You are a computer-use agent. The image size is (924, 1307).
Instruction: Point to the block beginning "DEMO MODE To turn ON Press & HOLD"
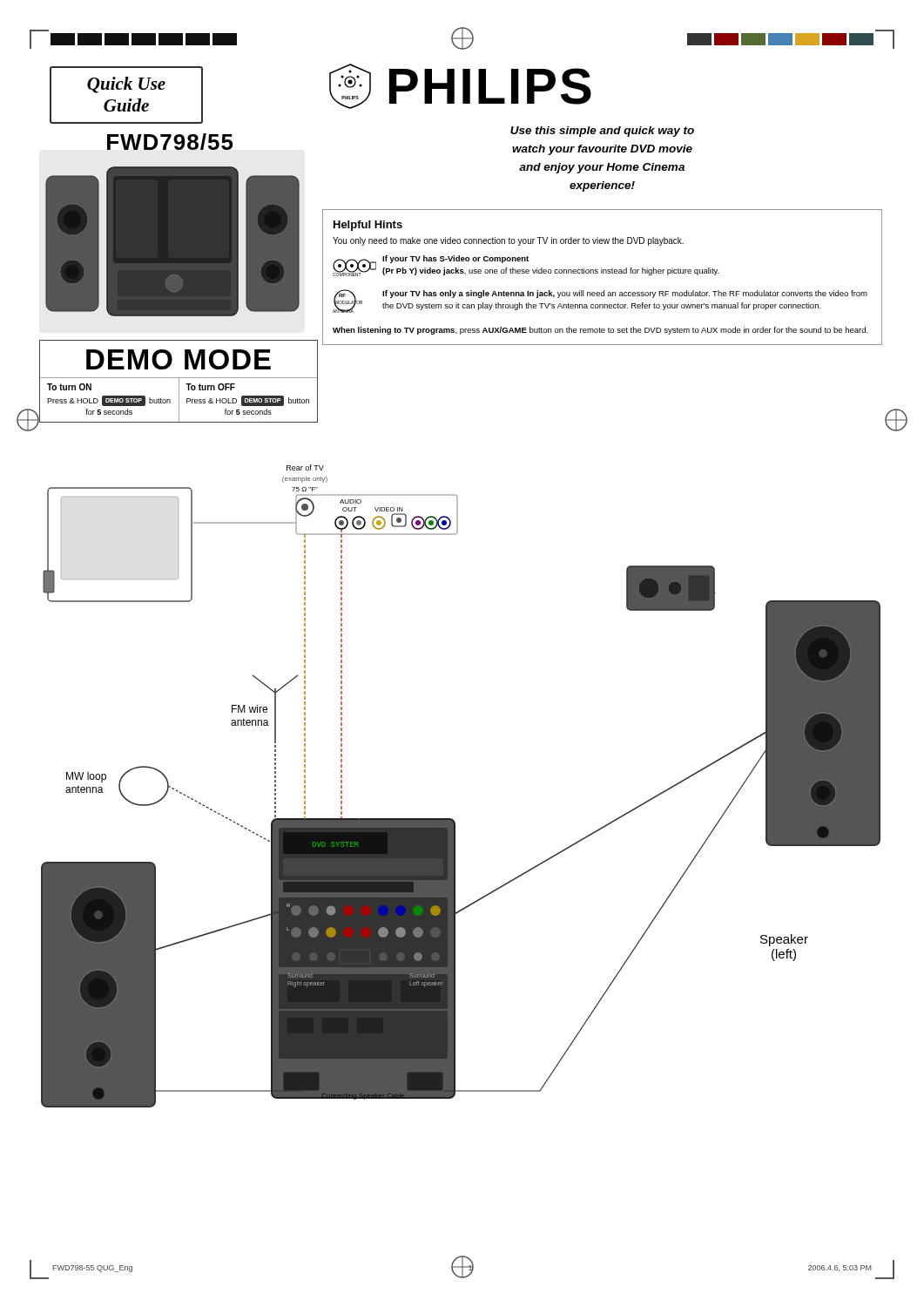point(179,381)
